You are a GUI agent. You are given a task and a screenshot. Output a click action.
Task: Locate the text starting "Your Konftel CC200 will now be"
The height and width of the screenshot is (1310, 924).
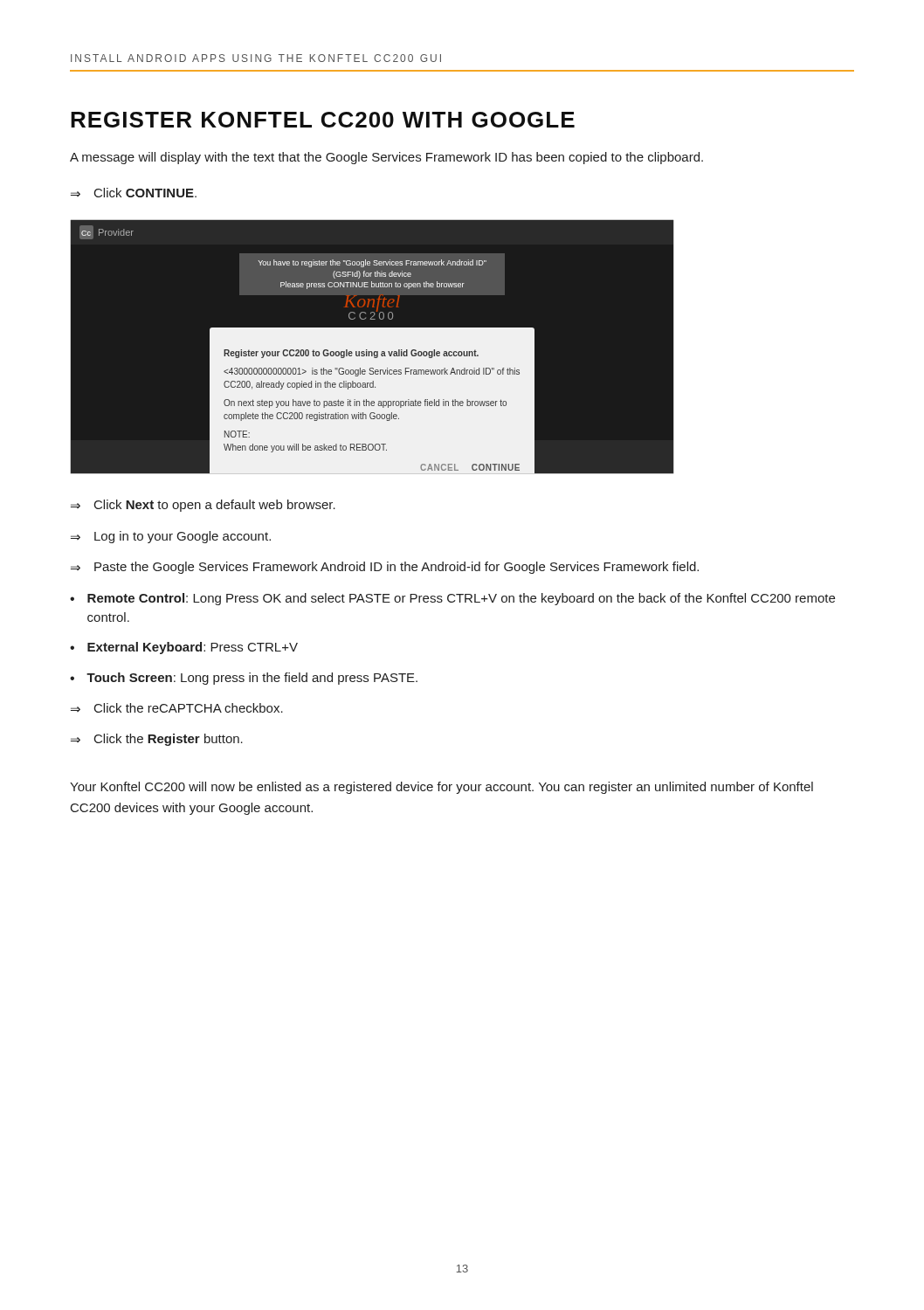[x=462, y=797]
